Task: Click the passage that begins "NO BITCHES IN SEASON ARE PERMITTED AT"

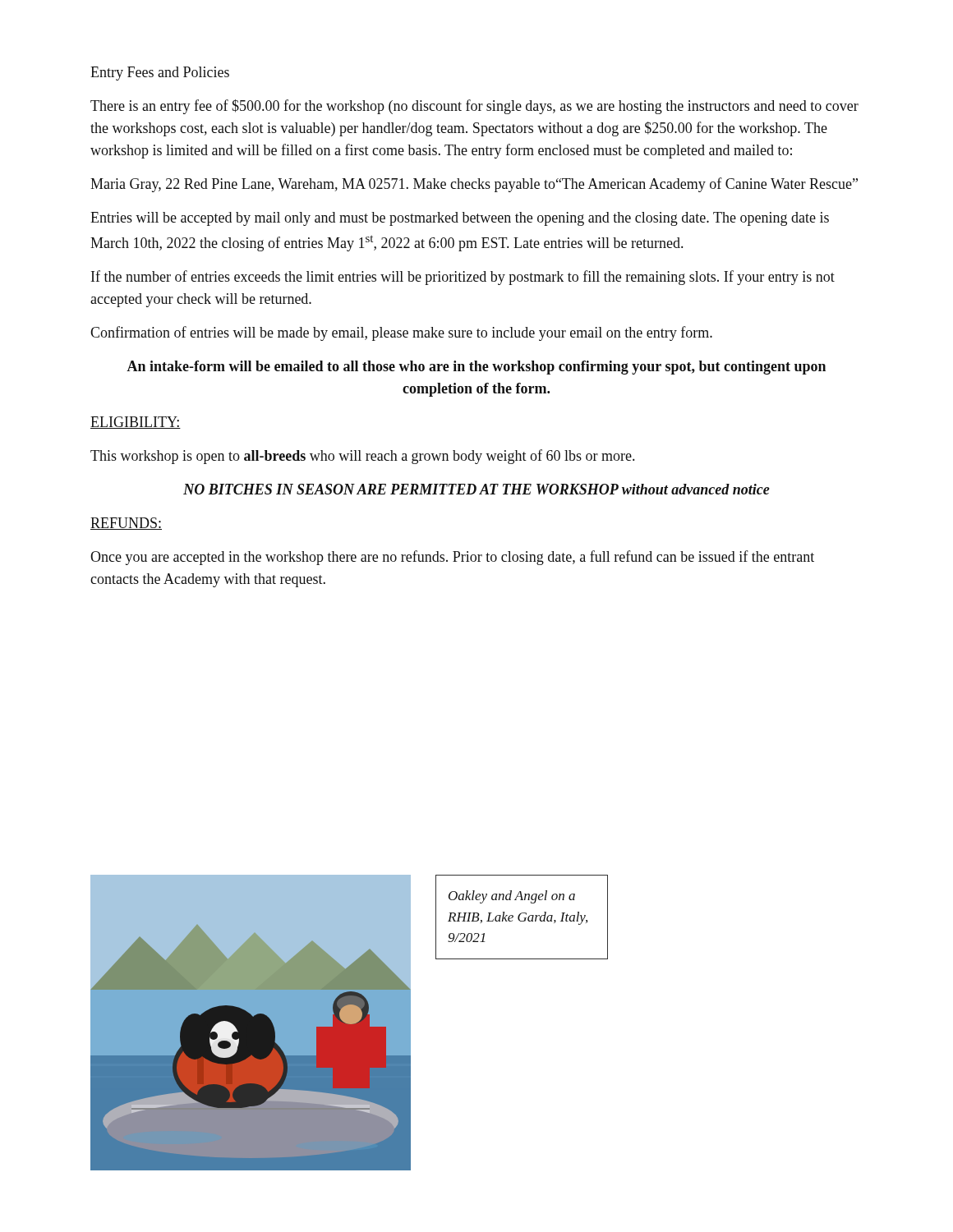Action: (x=476, y=490)
